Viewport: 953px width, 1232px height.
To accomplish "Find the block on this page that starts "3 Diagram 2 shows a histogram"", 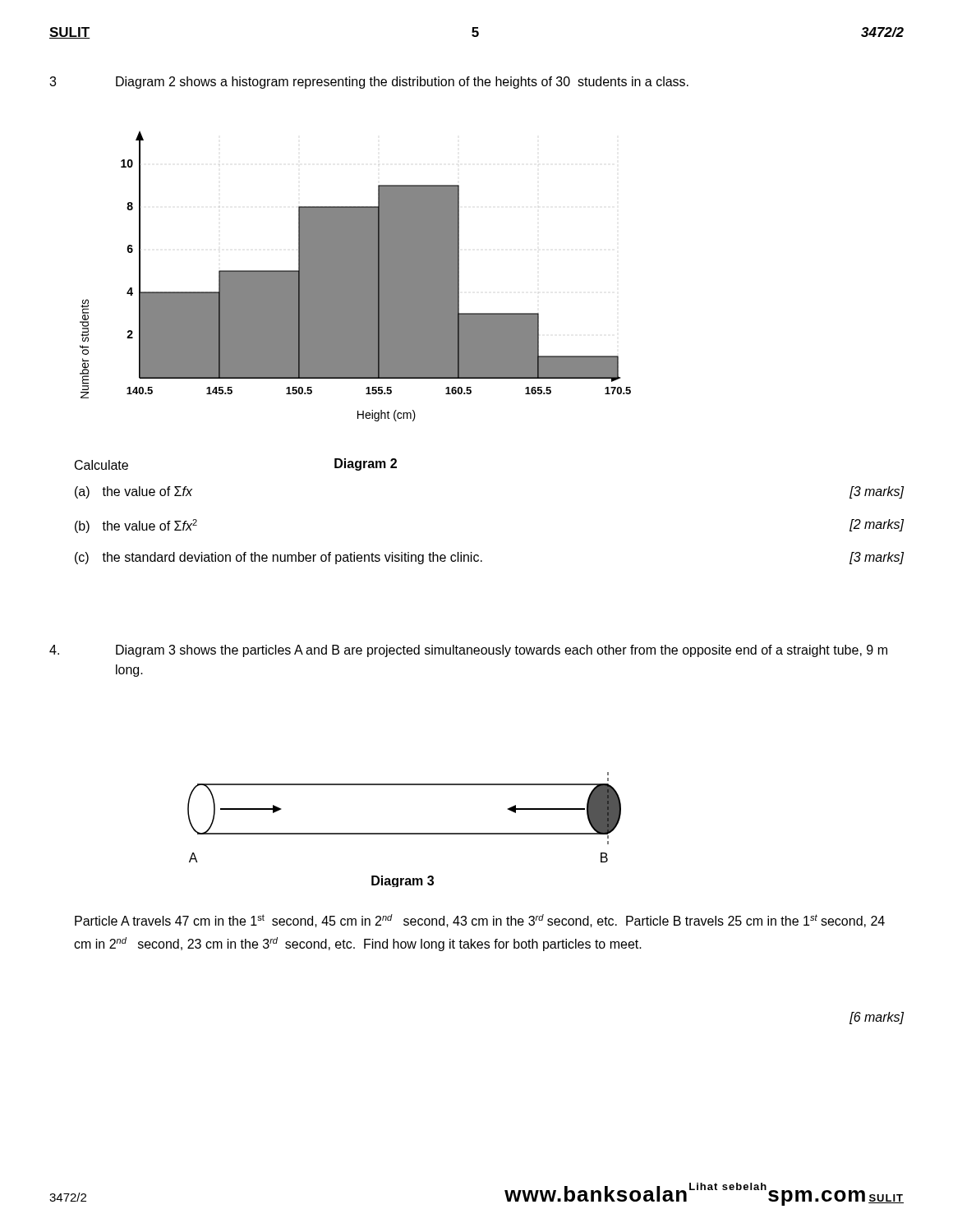I will pos(476,82).
